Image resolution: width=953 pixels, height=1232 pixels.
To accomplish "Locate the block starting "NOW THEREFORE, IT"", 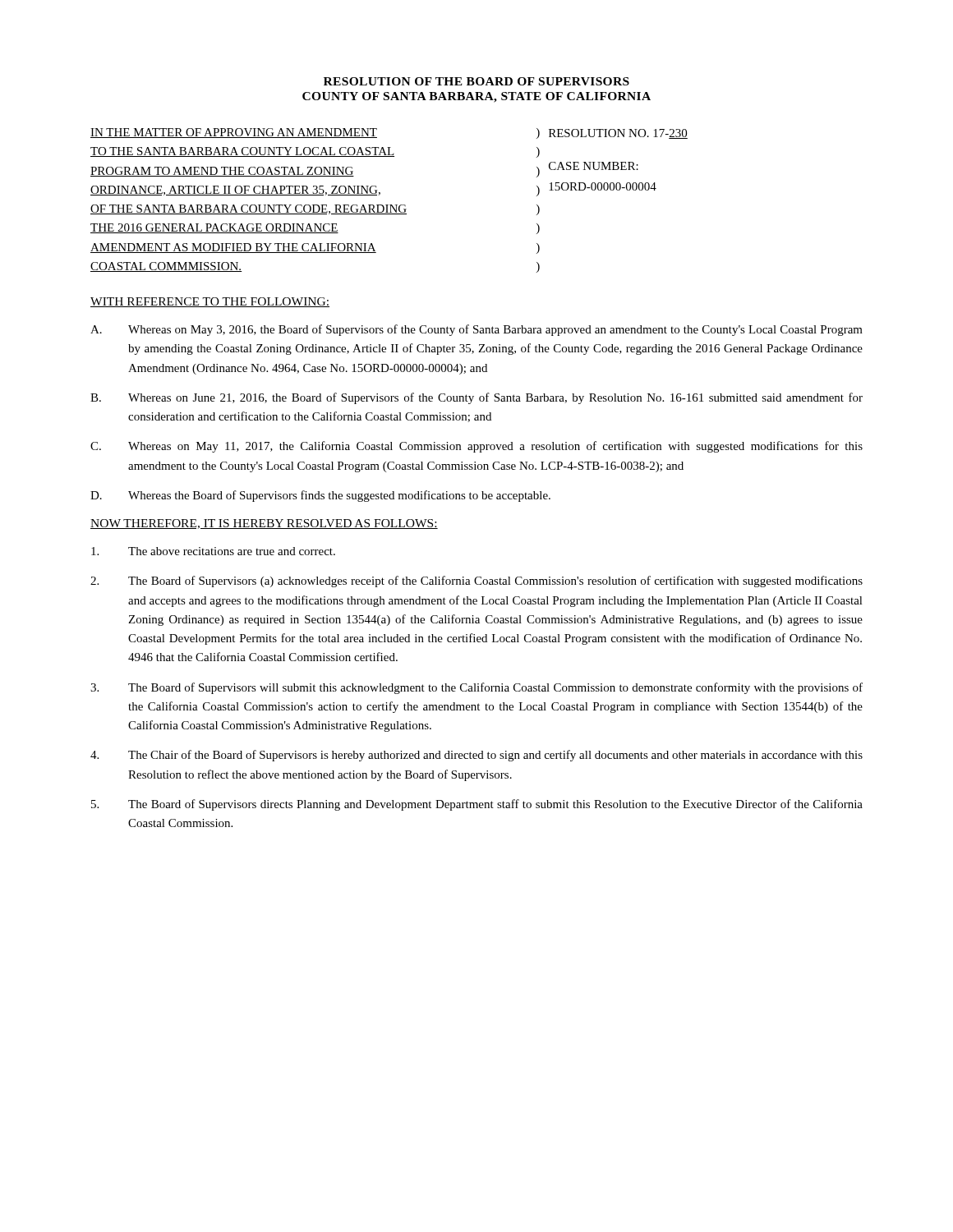I will (x=264, y=523).
